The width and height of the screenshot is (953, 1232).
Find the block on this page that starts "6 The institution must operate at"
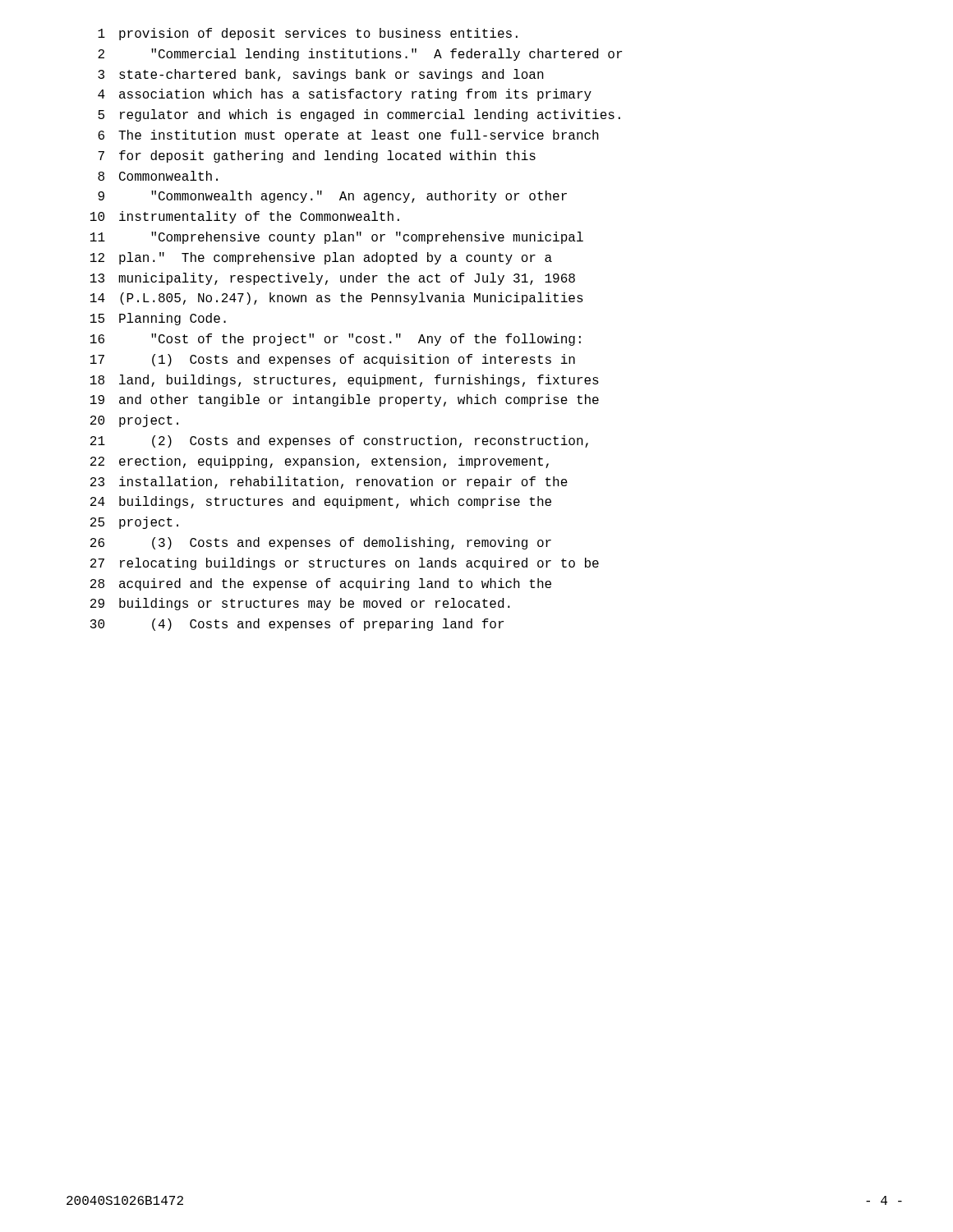tap(485, 137)
